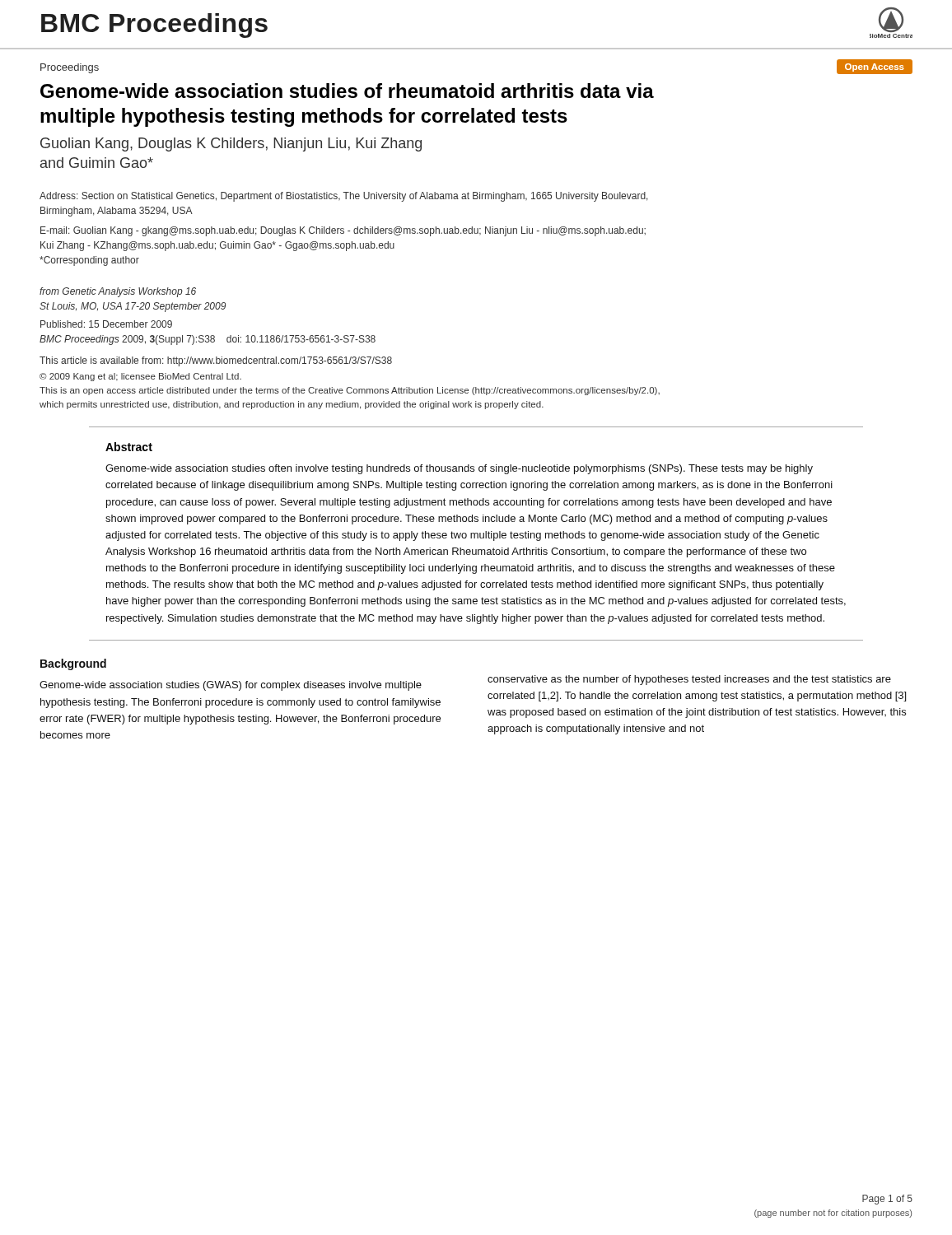
Task: Find the text with the text "BMC Proceedings 2009, 3(Suppl 7):S38 doi: 10.1186/1753-6561-3-S7-S38"
Action: pos(208,339)
